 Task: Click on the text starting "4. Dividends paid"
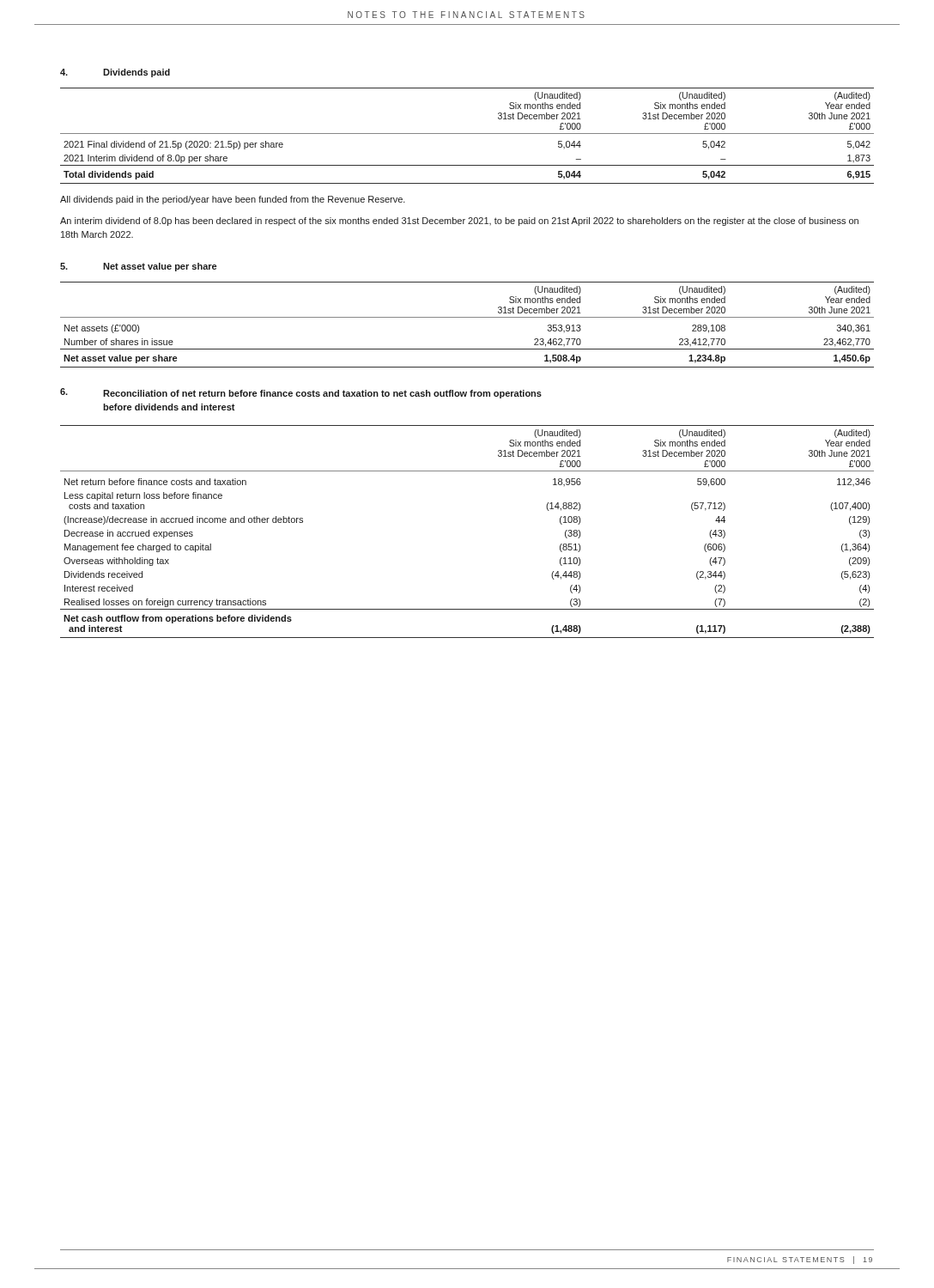coord(115,72)
